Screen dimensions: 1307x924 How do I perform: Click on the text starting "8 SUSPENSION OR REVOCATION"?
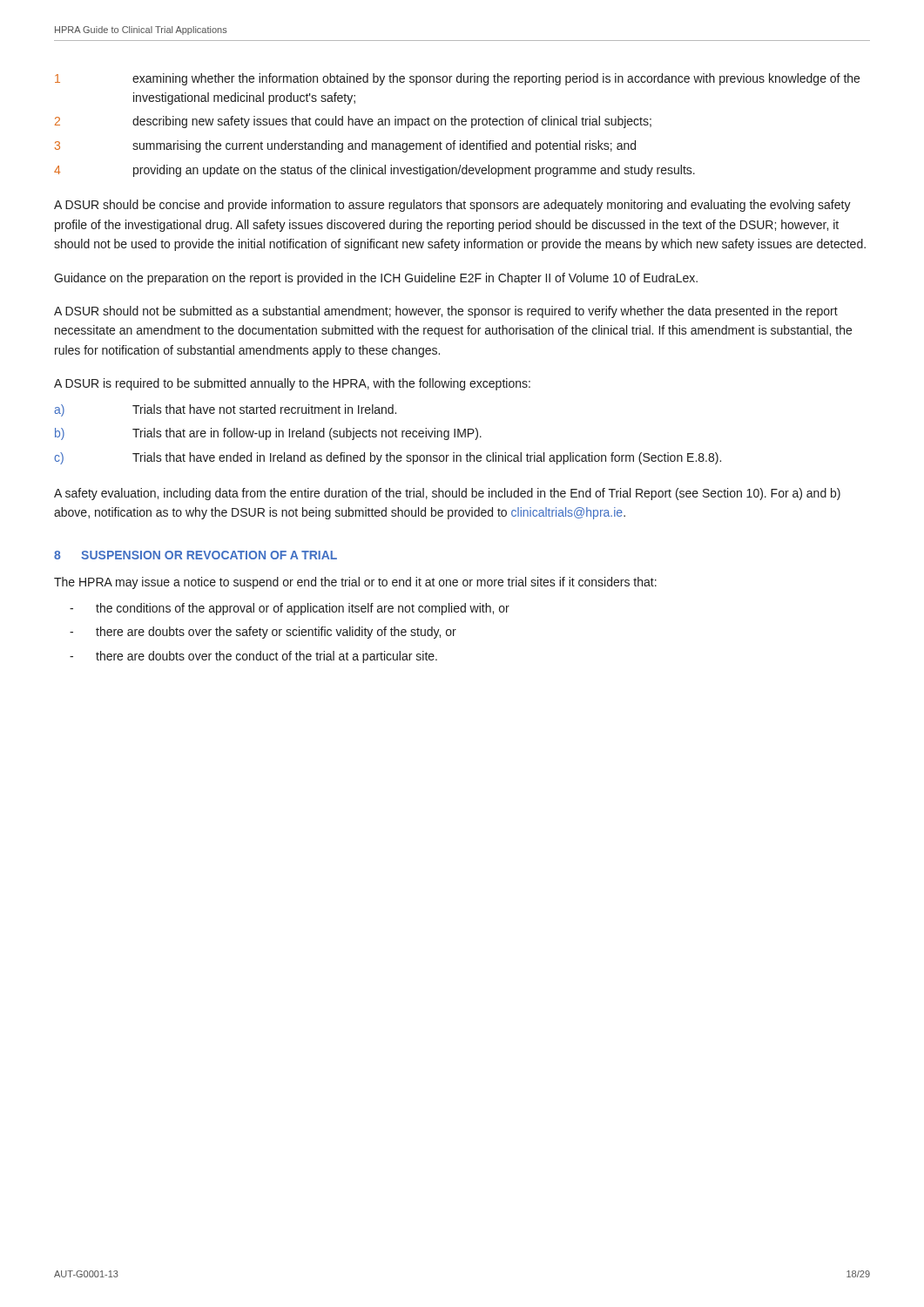pos(196,555)
